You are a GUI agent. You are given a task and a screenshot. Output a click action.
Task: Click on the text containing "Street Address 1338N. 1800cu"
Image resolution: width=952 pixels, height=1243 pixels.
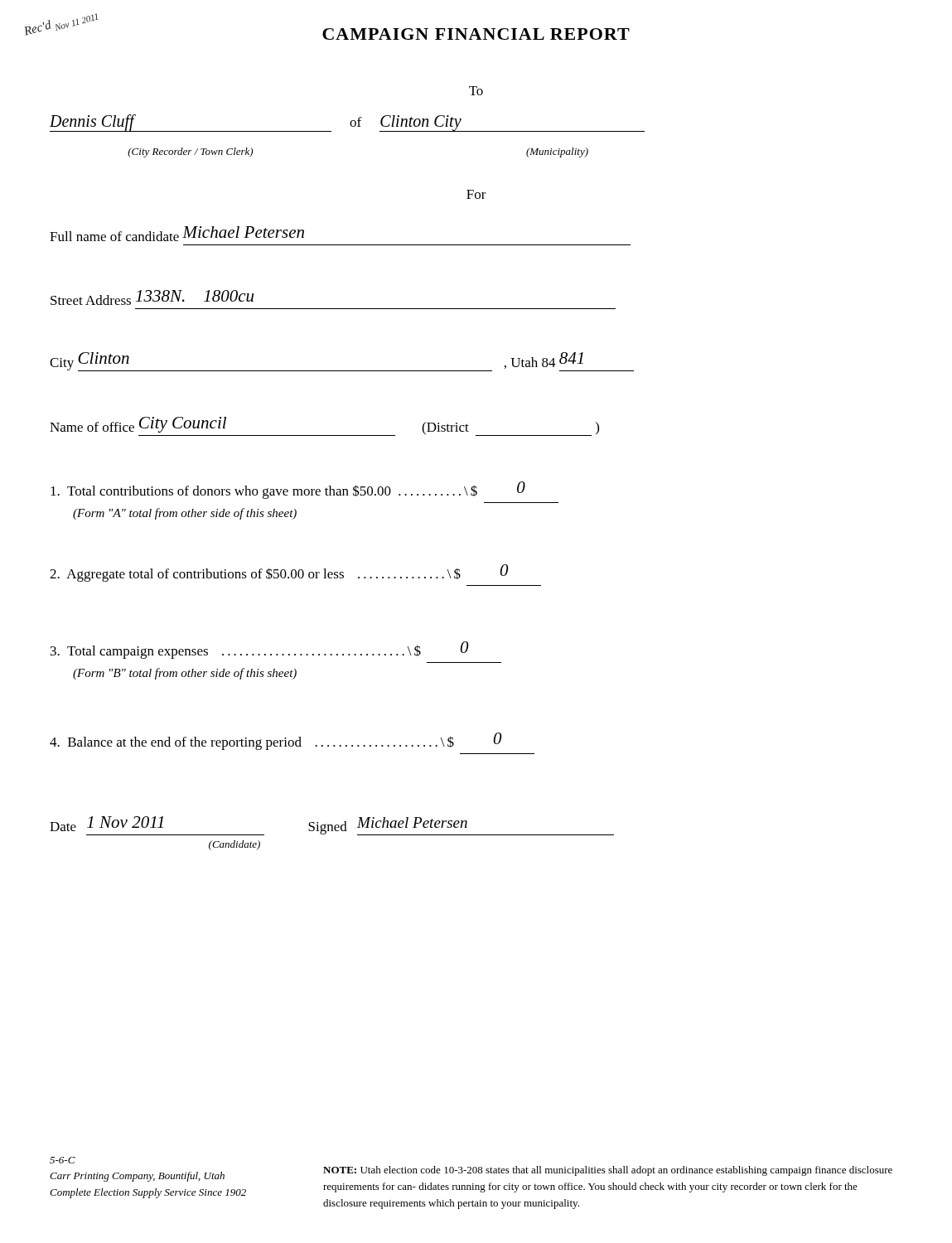point(333,298)
